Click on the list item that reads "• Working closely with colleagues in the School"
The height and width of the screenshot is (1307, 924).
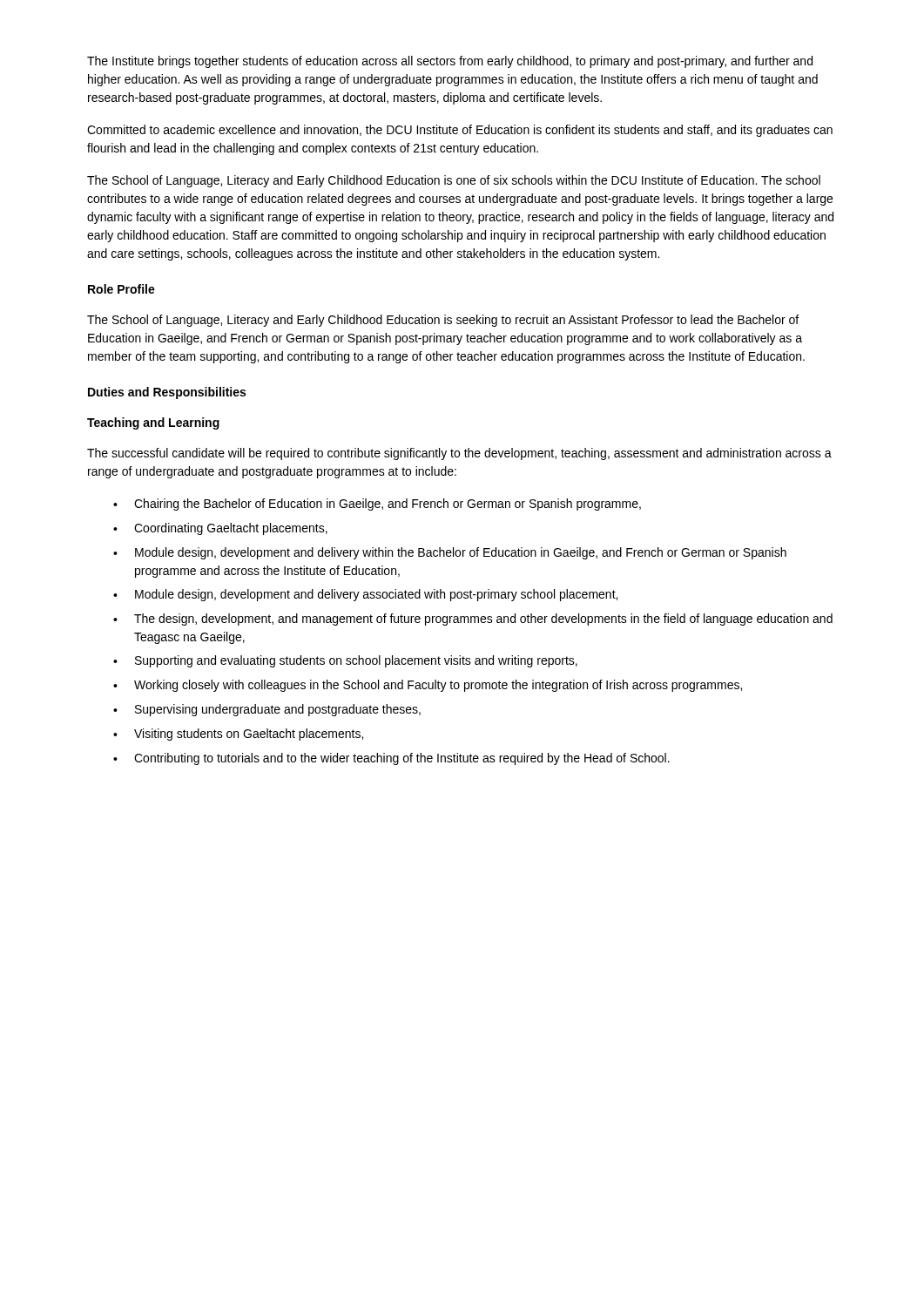pyautogui.click(x=475, y=686)
